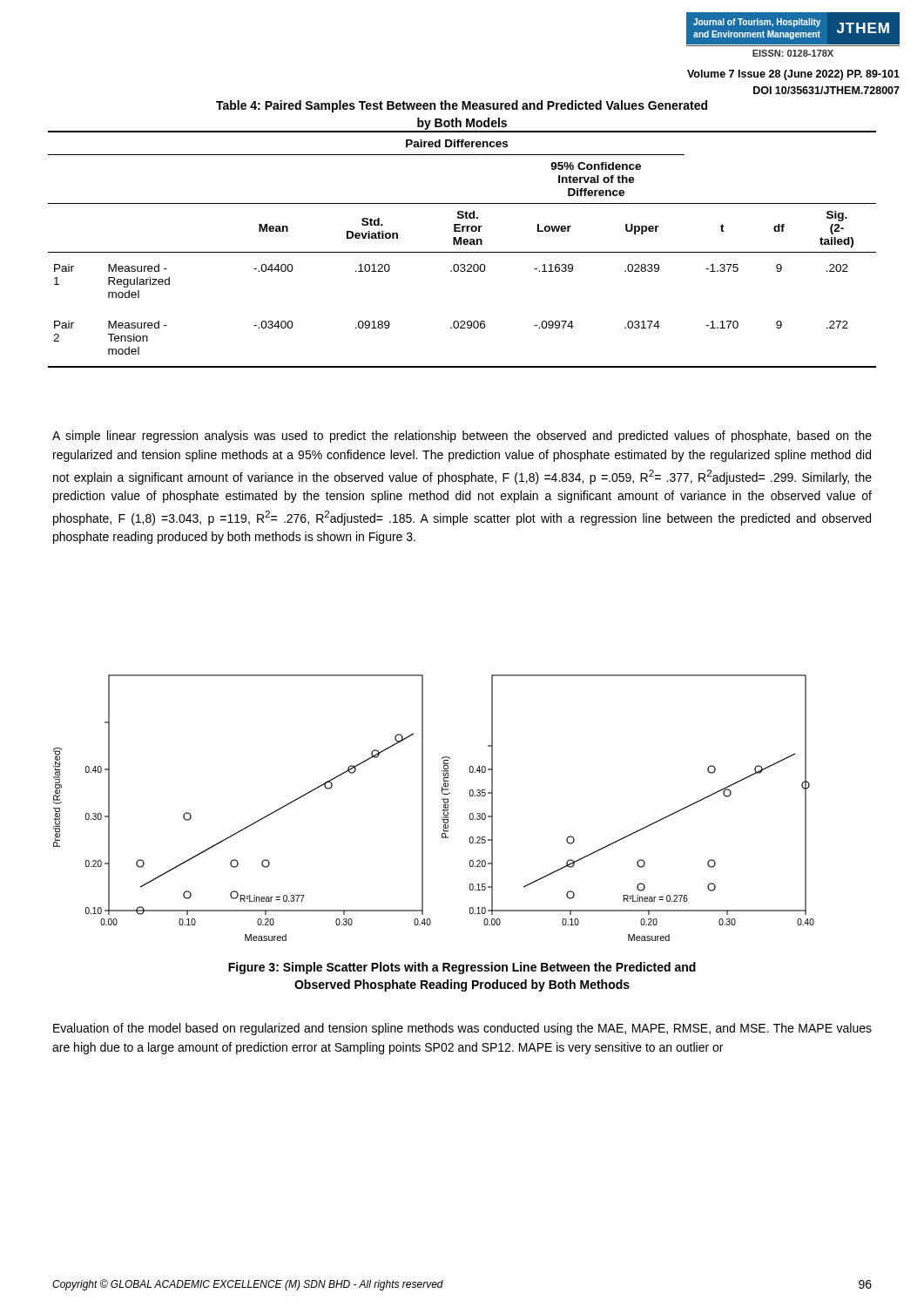Select the logo
This screenshot has width=924, height=1307.
coord(793,35)
